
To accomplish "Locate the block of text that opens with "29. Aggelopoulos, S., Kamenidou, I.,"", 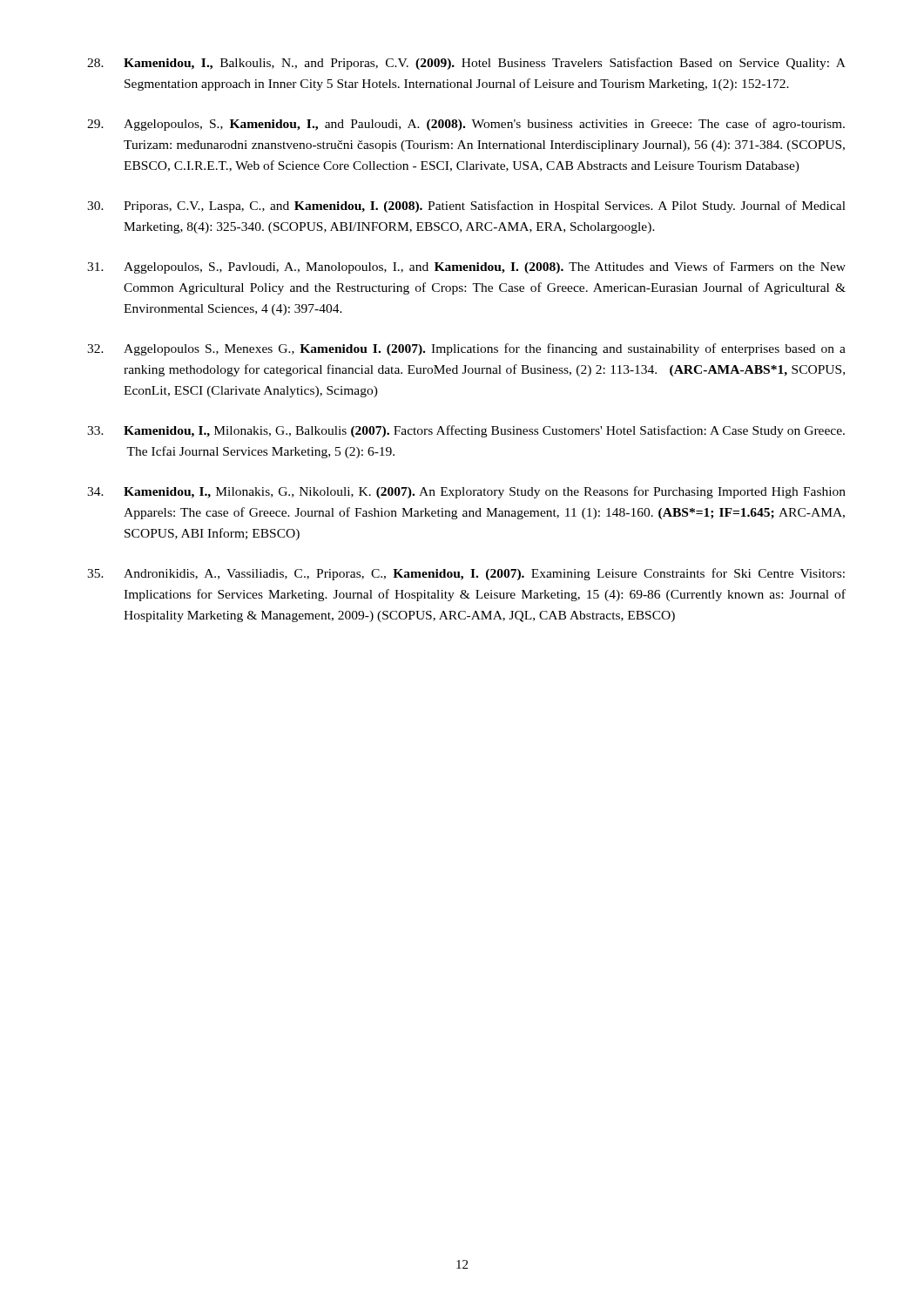I will [x=466, y=145].
